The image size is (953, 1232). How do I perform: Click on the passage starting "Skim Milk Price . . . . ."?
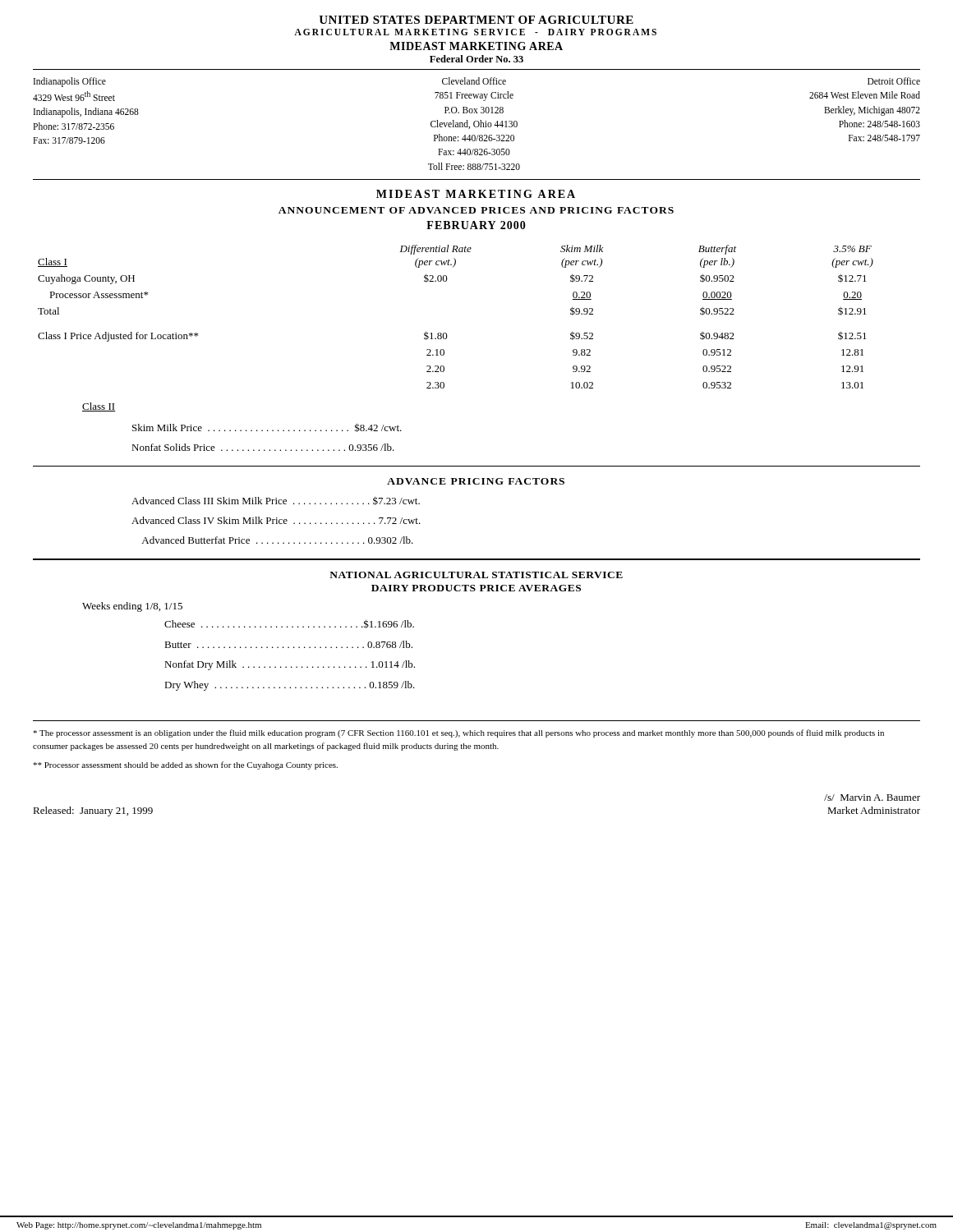(x=267, y=437)
